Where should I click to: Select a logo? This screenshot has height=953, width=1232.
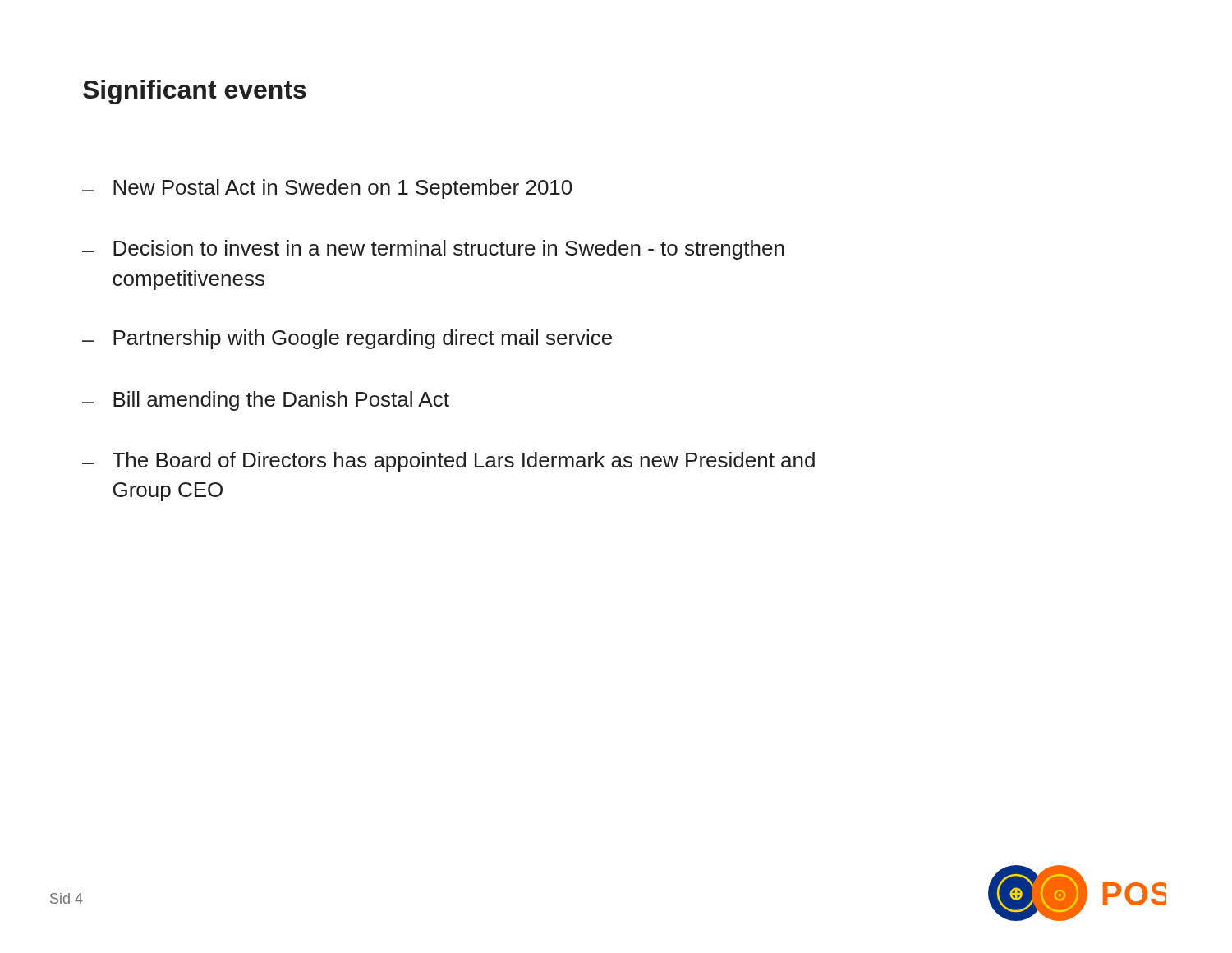point(1076,893)
